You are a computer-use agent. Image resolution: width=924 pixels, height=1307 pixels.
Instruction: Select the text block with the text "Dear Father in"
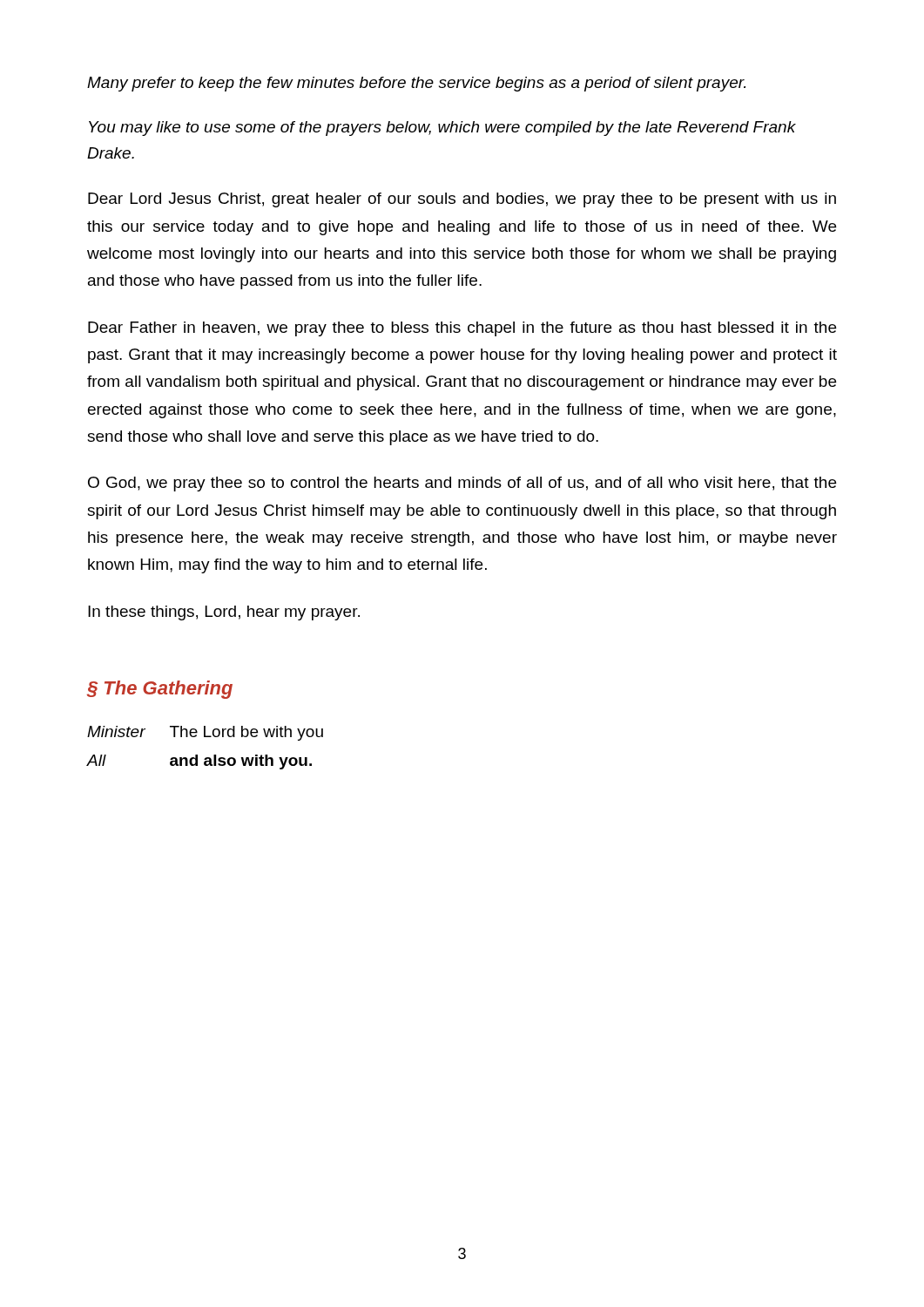point(462,382)
